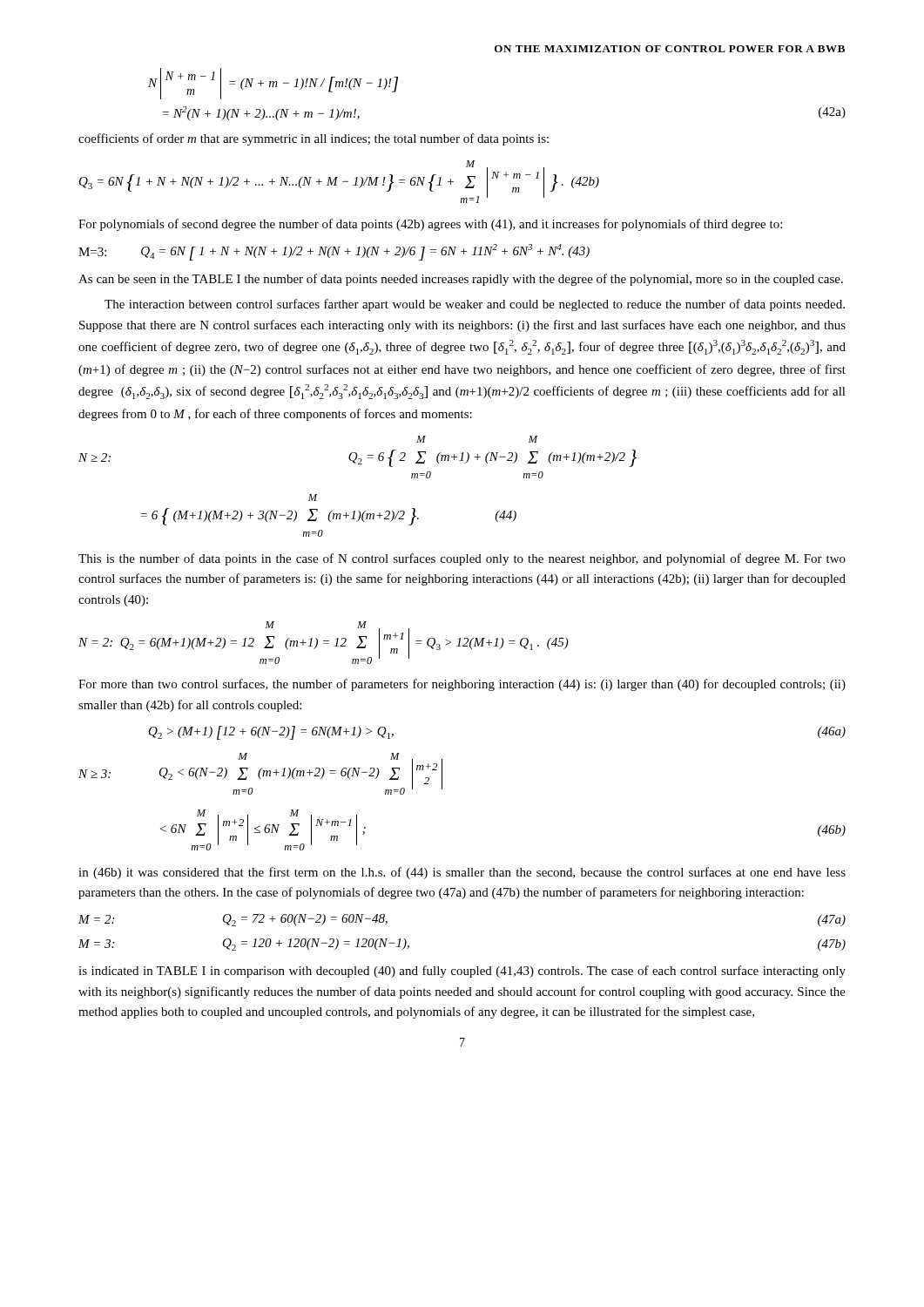Select the formula that reads "Q2 > (M+1) [12 +"
Image resolution: width=924 pixels, height=1307 pixels.
263,732
